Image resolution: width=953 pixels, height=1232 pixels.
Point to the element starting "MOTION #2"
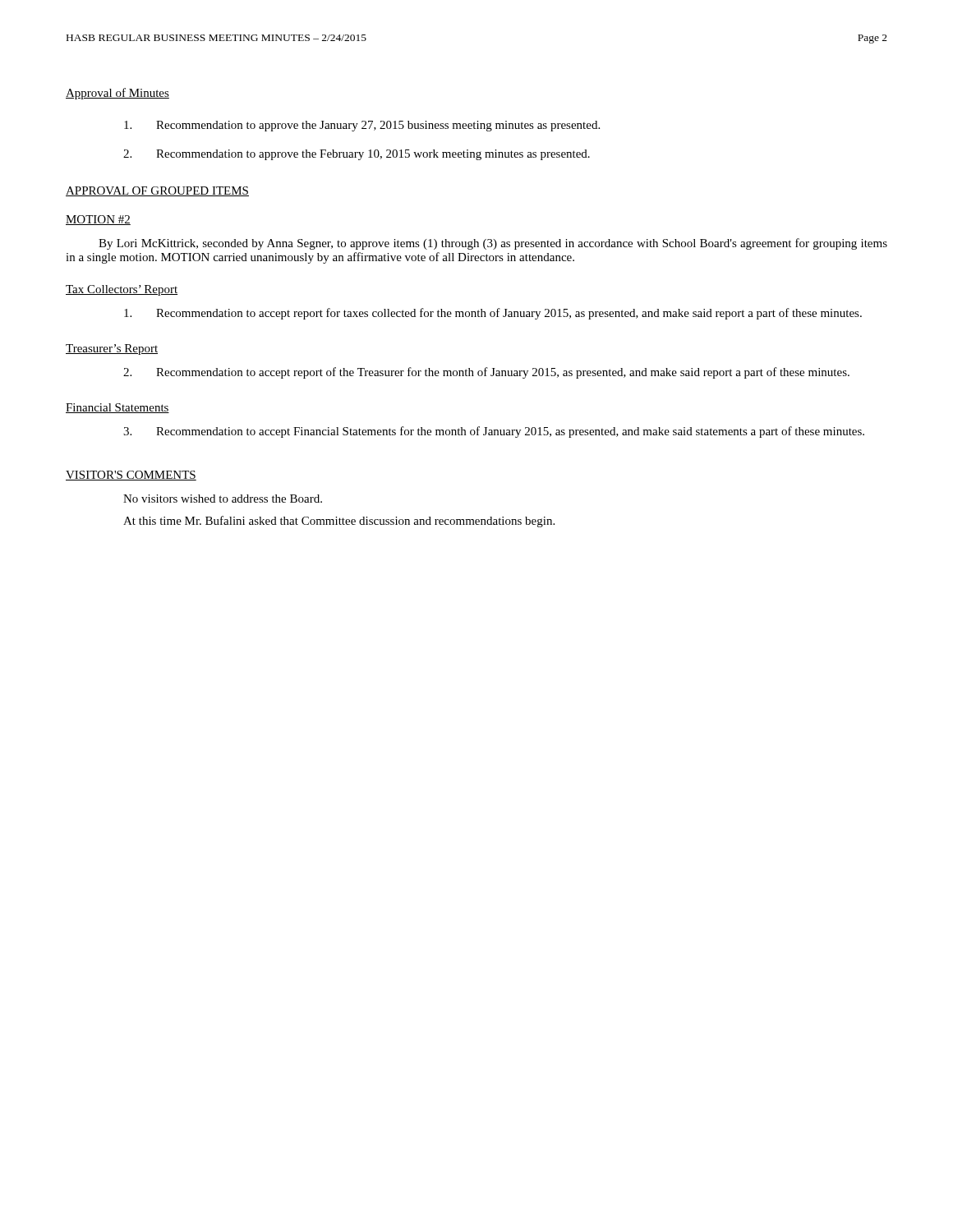click(98, 219)
